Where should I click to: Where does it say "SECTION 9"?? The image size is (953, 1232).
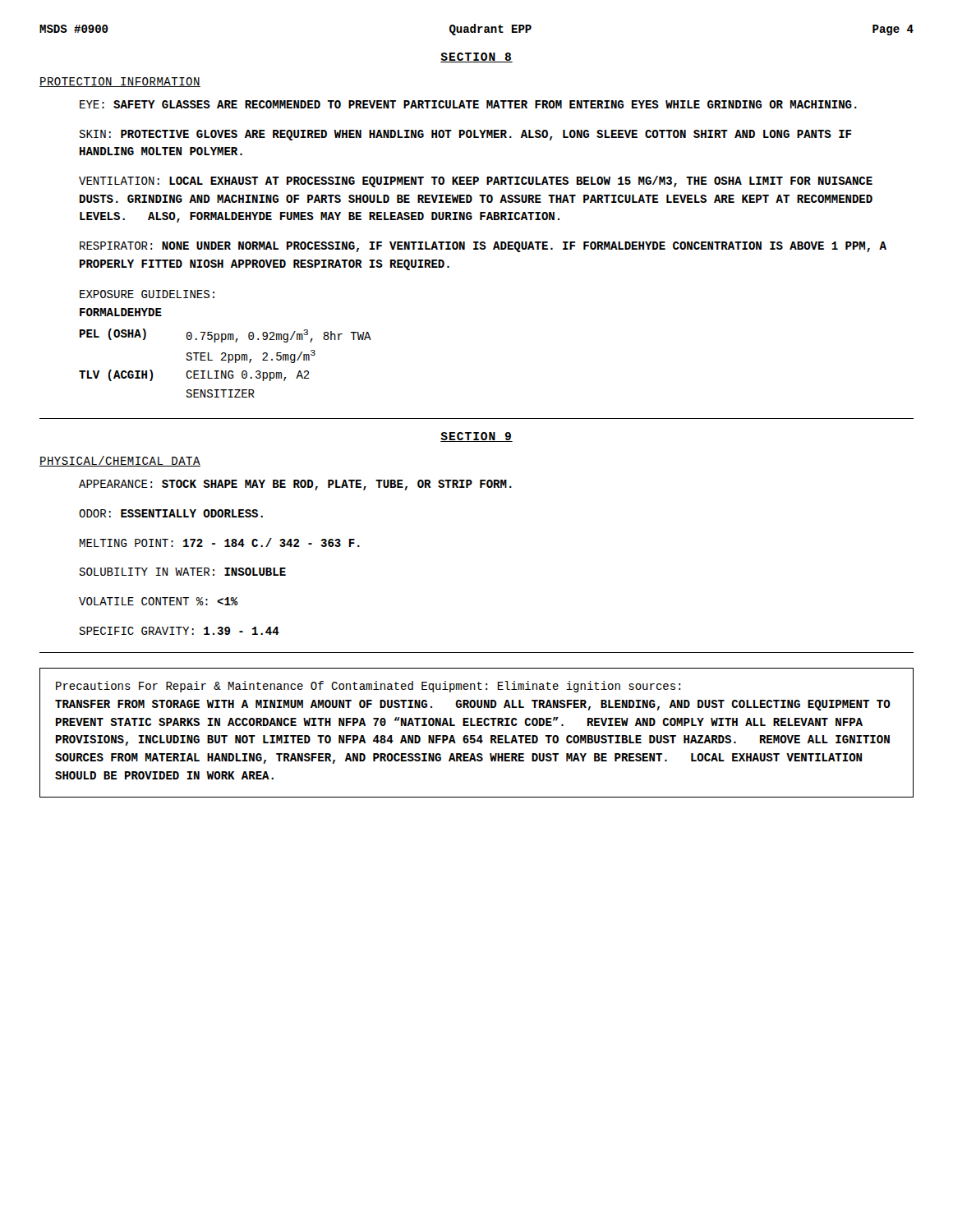[x=476, y=437]
